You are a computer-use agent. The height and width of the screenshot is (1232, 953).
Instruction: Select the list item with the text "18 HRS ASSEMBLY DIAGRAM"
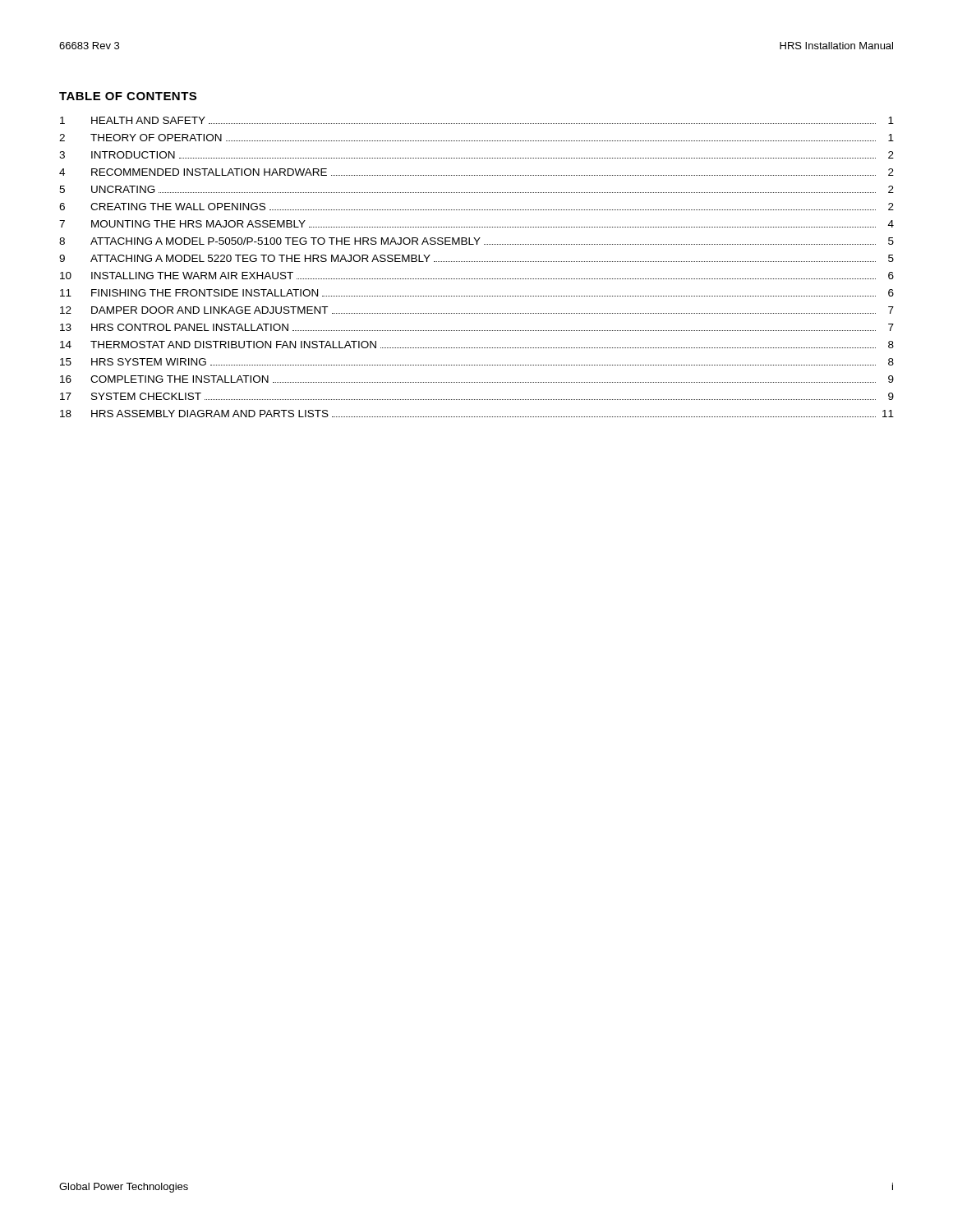tap(476, 414)
